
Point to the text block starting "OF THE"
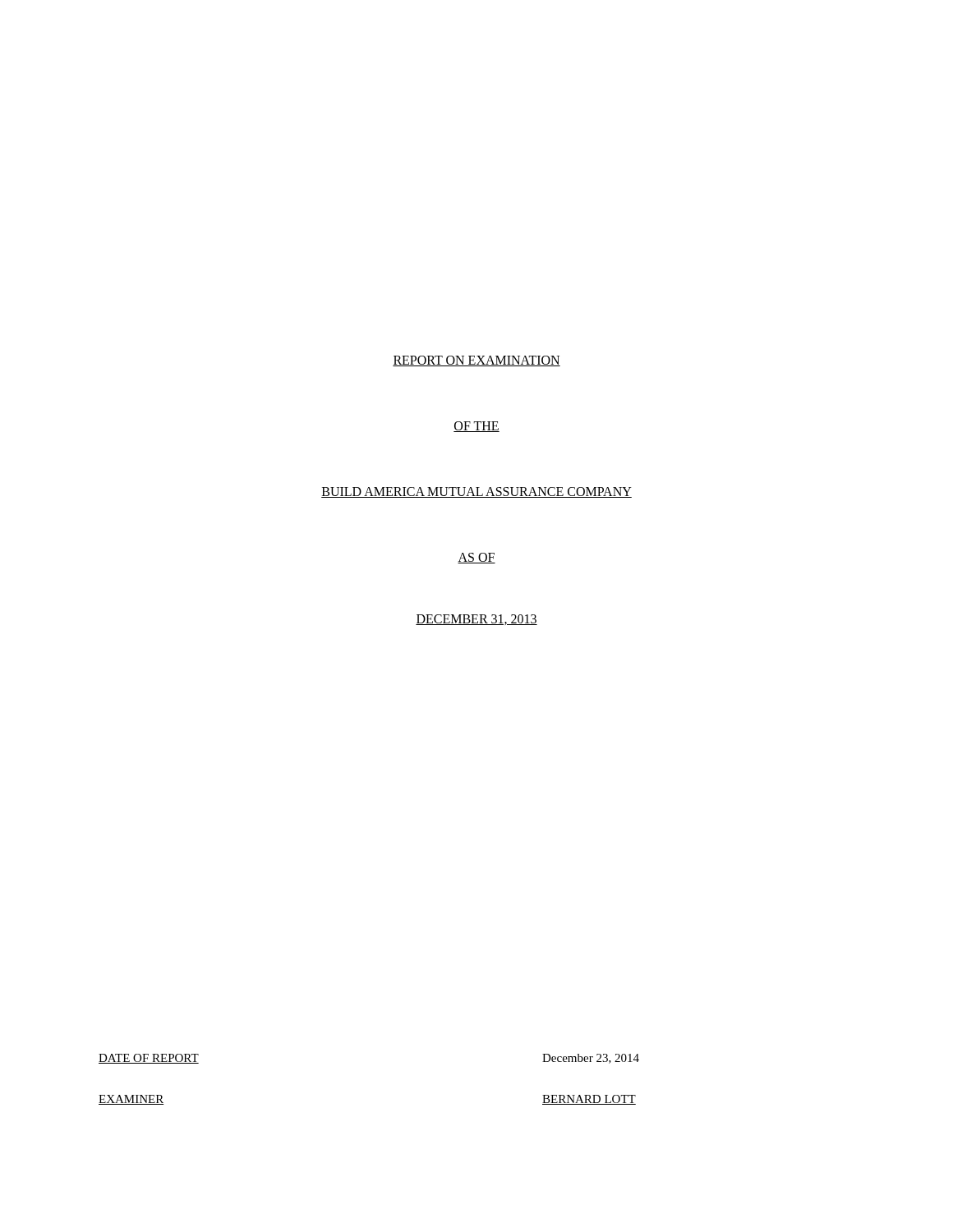pyautogui.click(x=476, y=426)
